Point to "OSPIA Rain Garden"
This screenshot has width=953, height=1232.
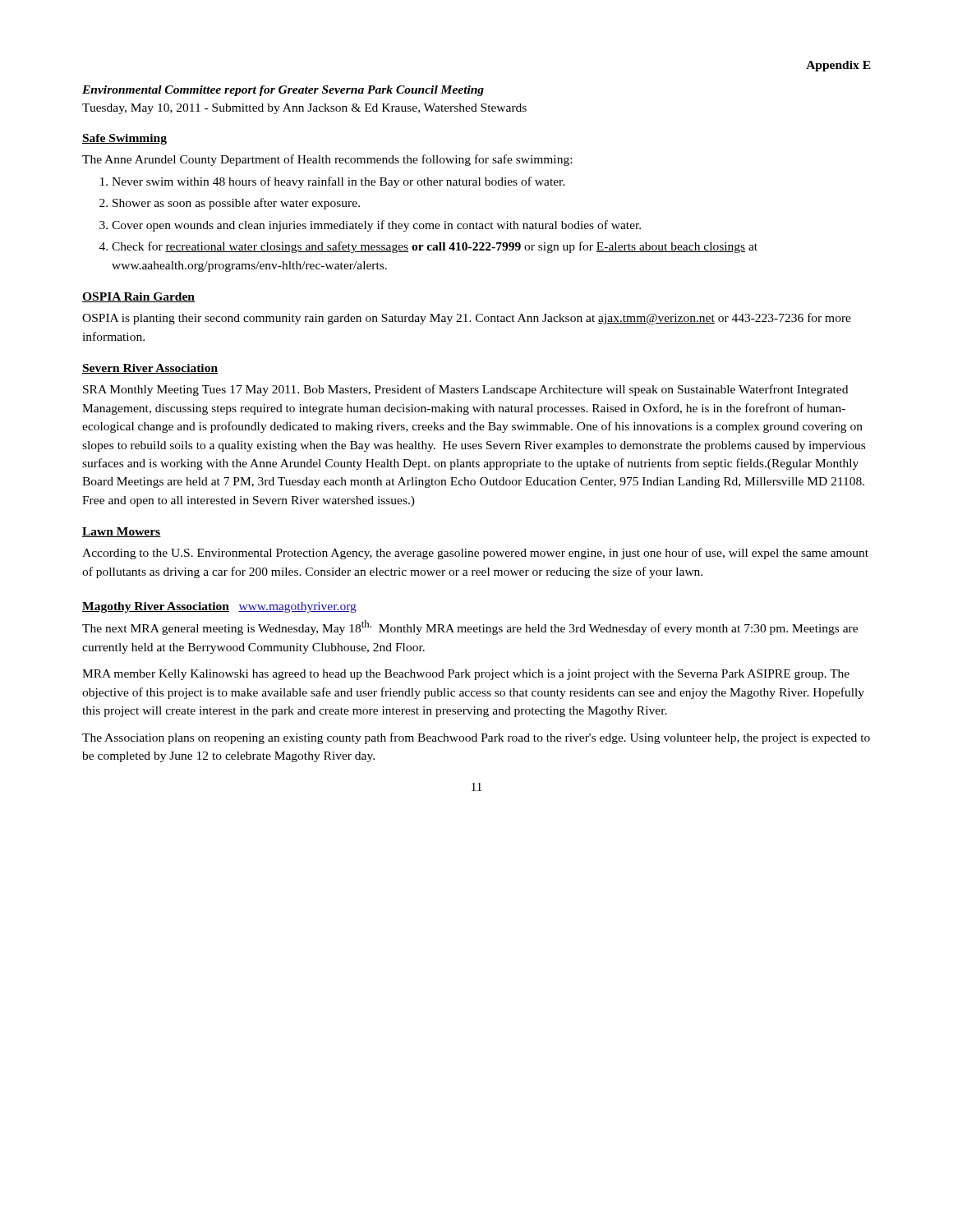pyautogui.click(x=138, y=296)
